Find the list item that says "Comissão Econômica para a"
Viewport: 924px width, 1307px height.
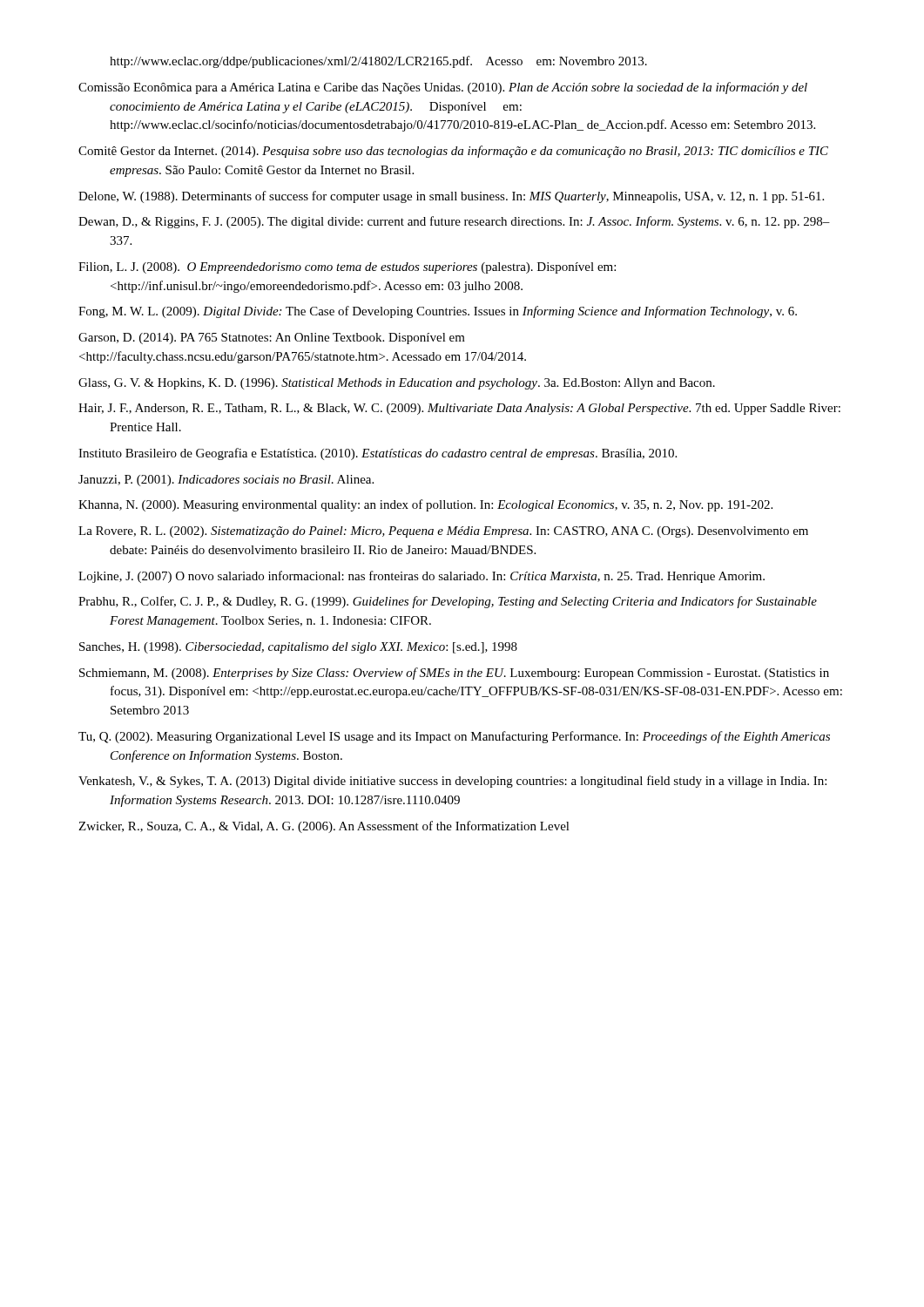[x=447, y=106]
